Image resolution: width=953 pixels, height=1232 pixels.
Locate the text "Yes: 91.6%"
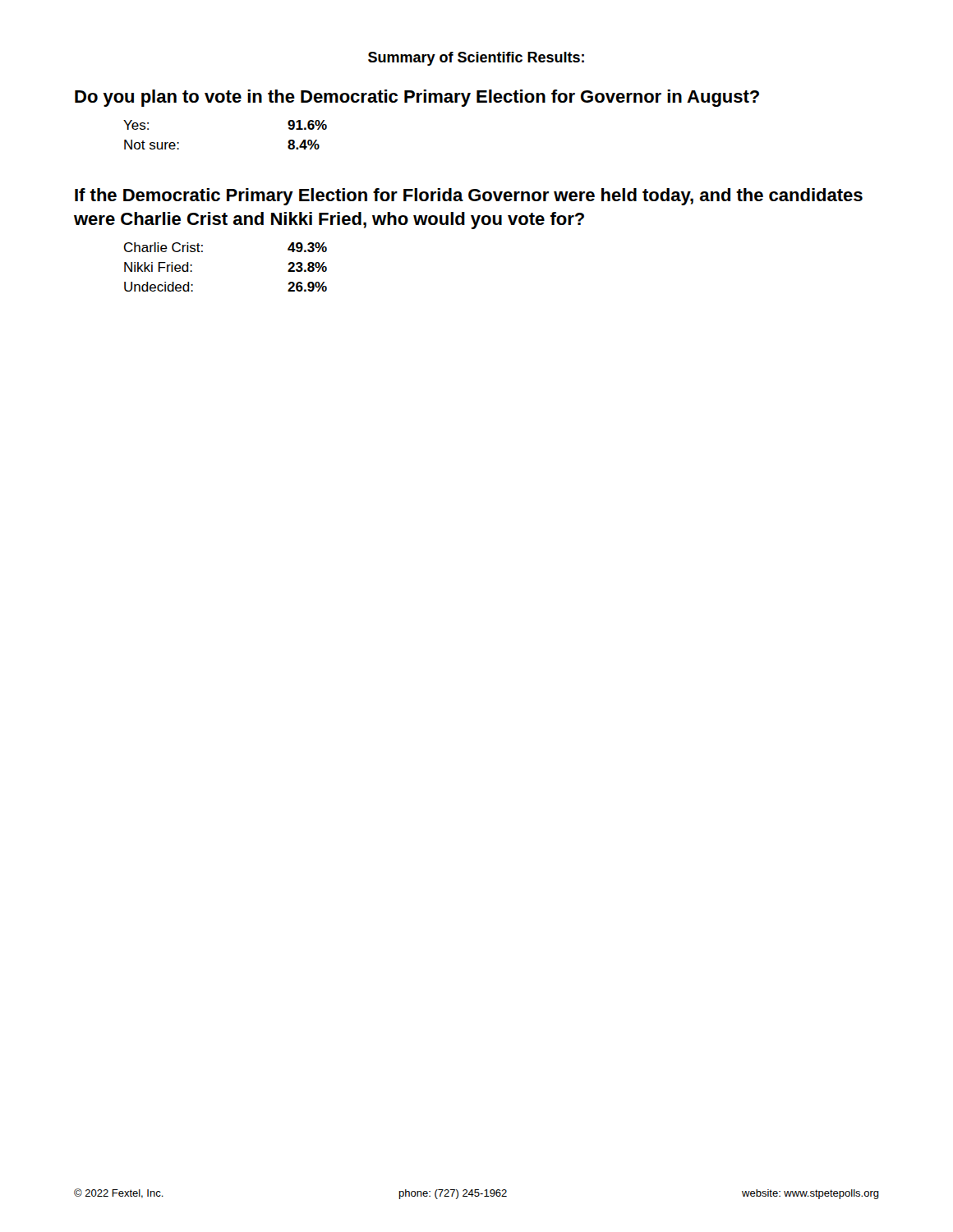click(x=132, y=124)
